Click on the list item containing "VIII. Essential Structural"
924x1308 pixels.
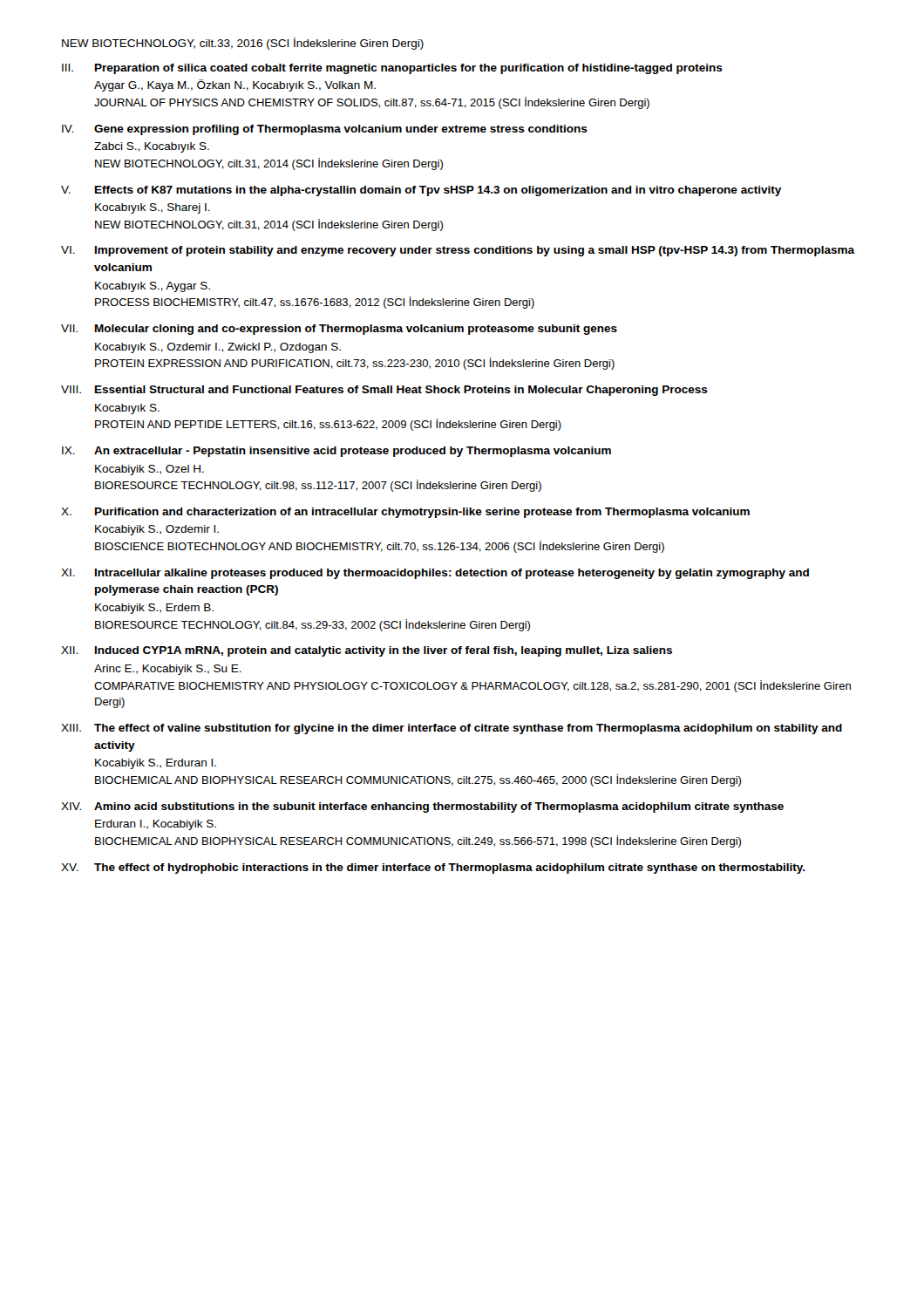384,391
